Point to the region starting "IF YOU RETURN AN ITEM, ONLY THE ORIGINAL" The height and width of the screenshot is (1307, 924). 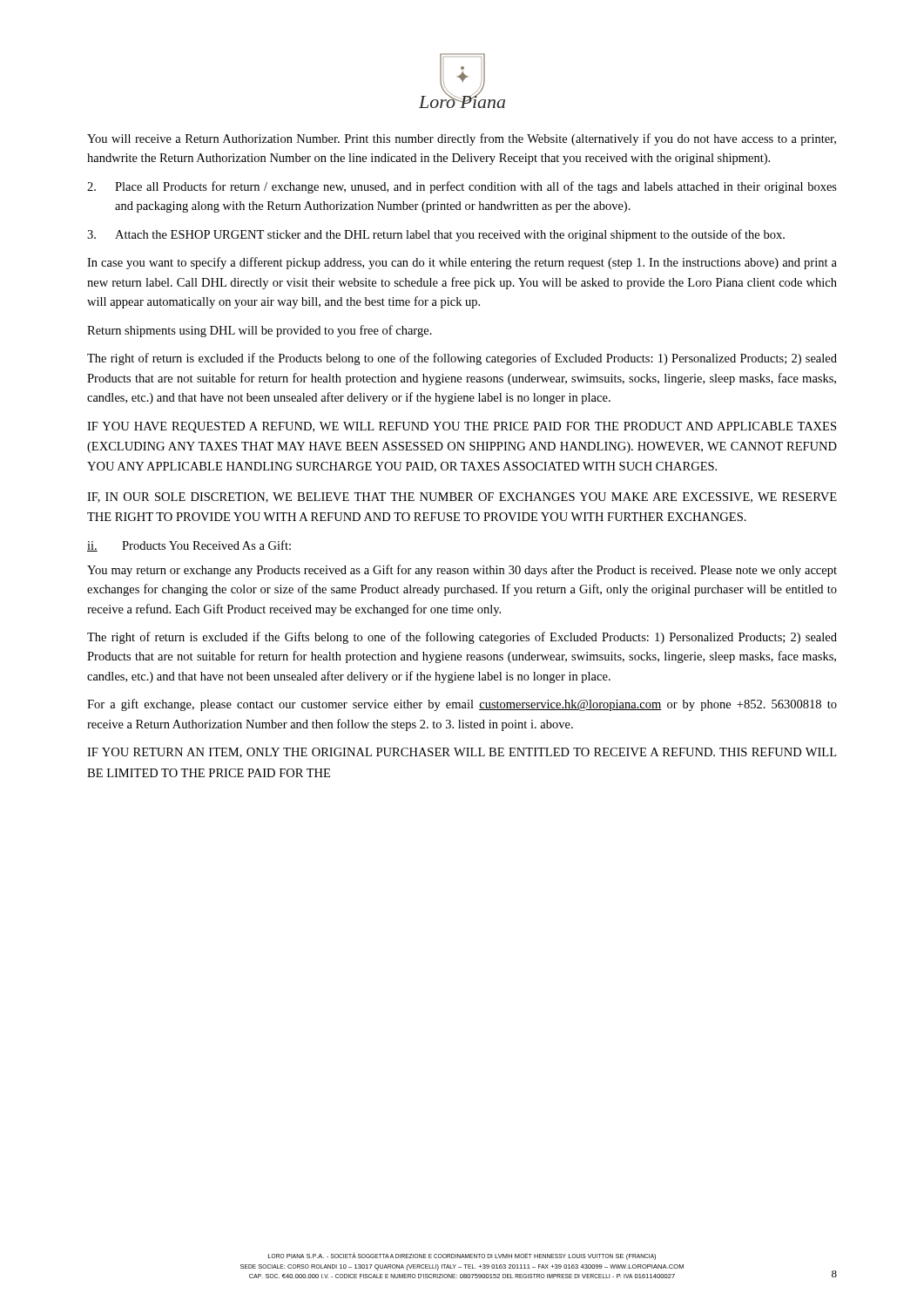(462, 762)
